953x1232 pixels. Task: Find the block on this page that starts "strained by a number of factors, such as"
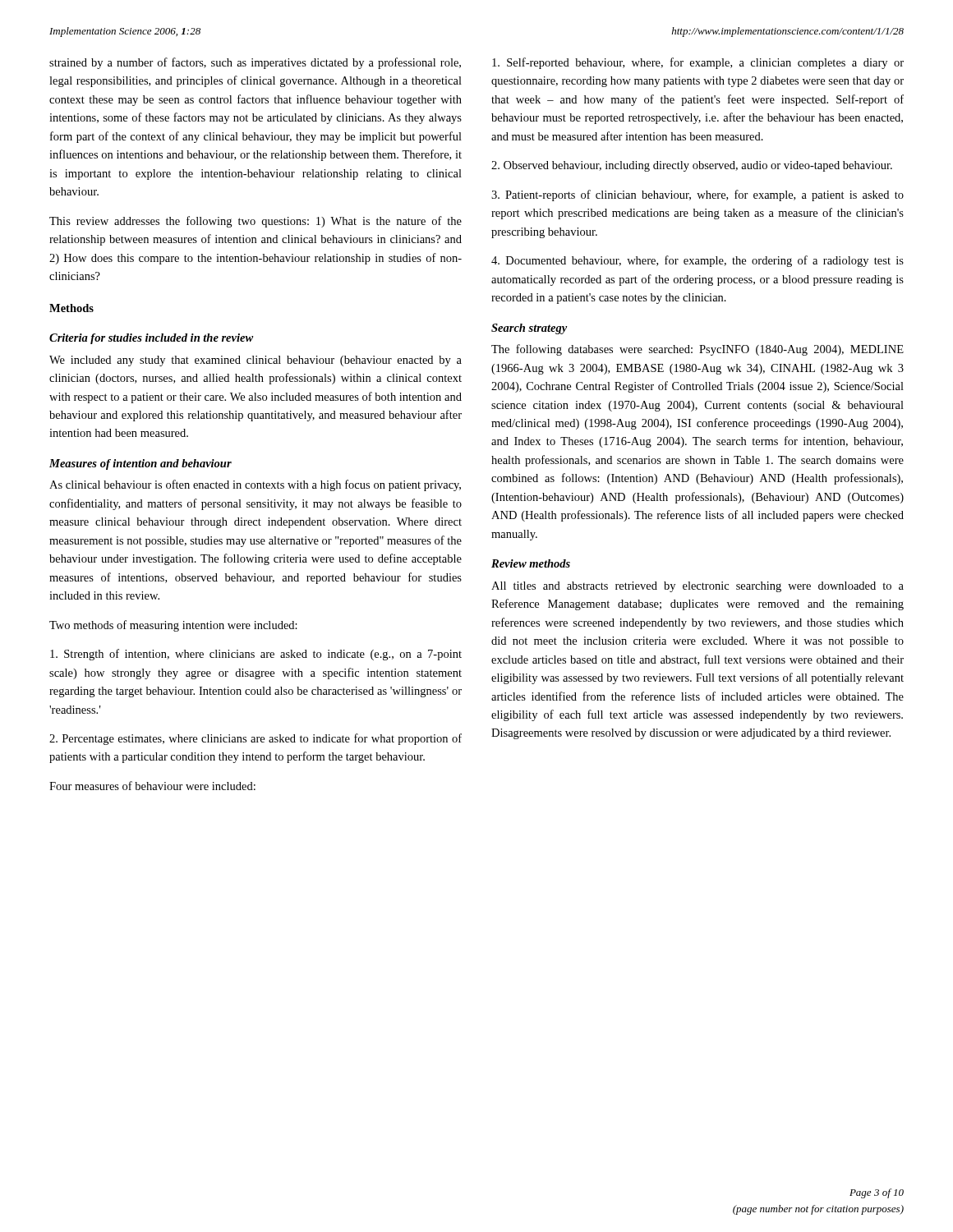[255, 127]
